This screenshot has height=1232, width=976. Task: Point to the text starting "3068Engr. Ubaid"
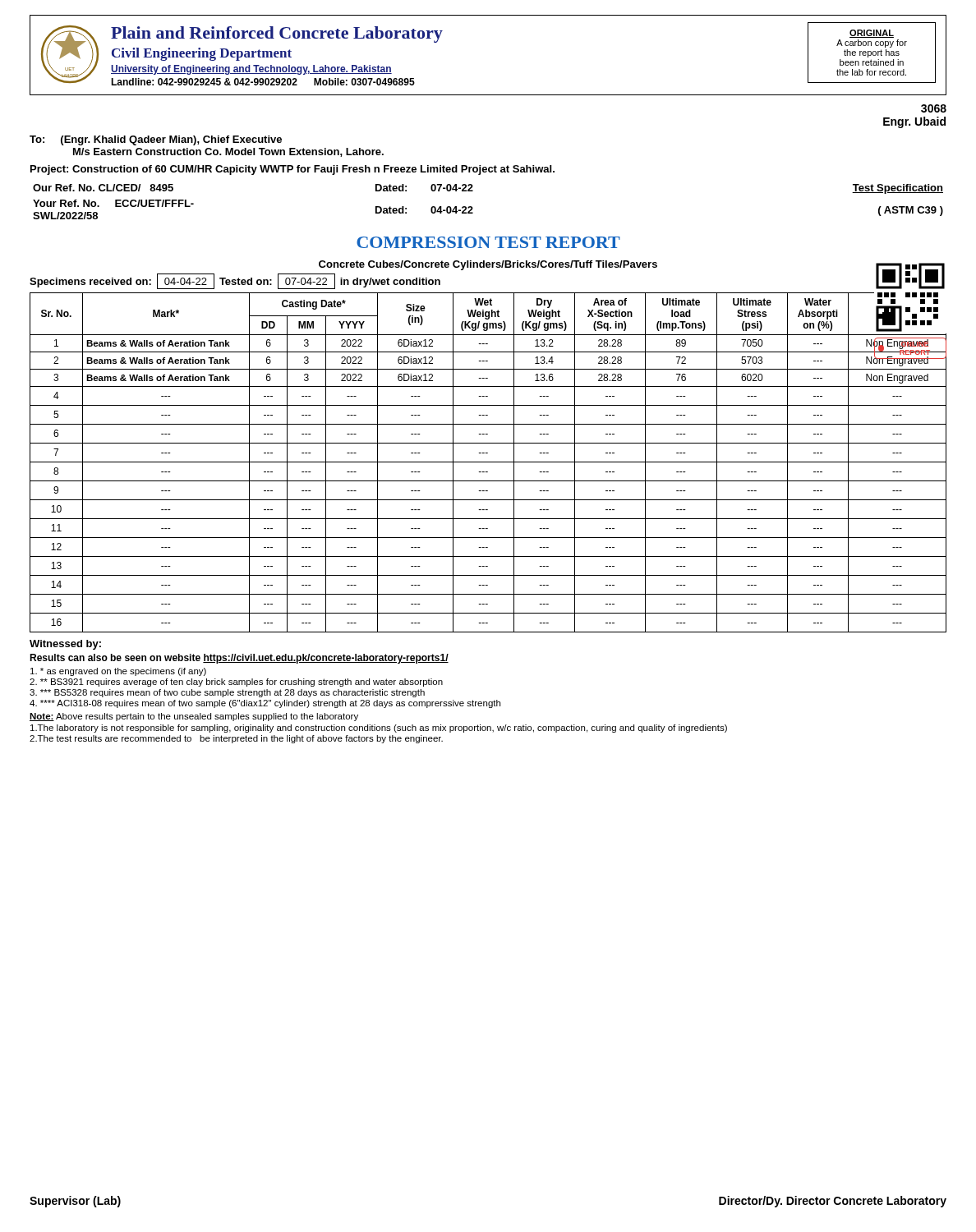[x=914, y=115]
